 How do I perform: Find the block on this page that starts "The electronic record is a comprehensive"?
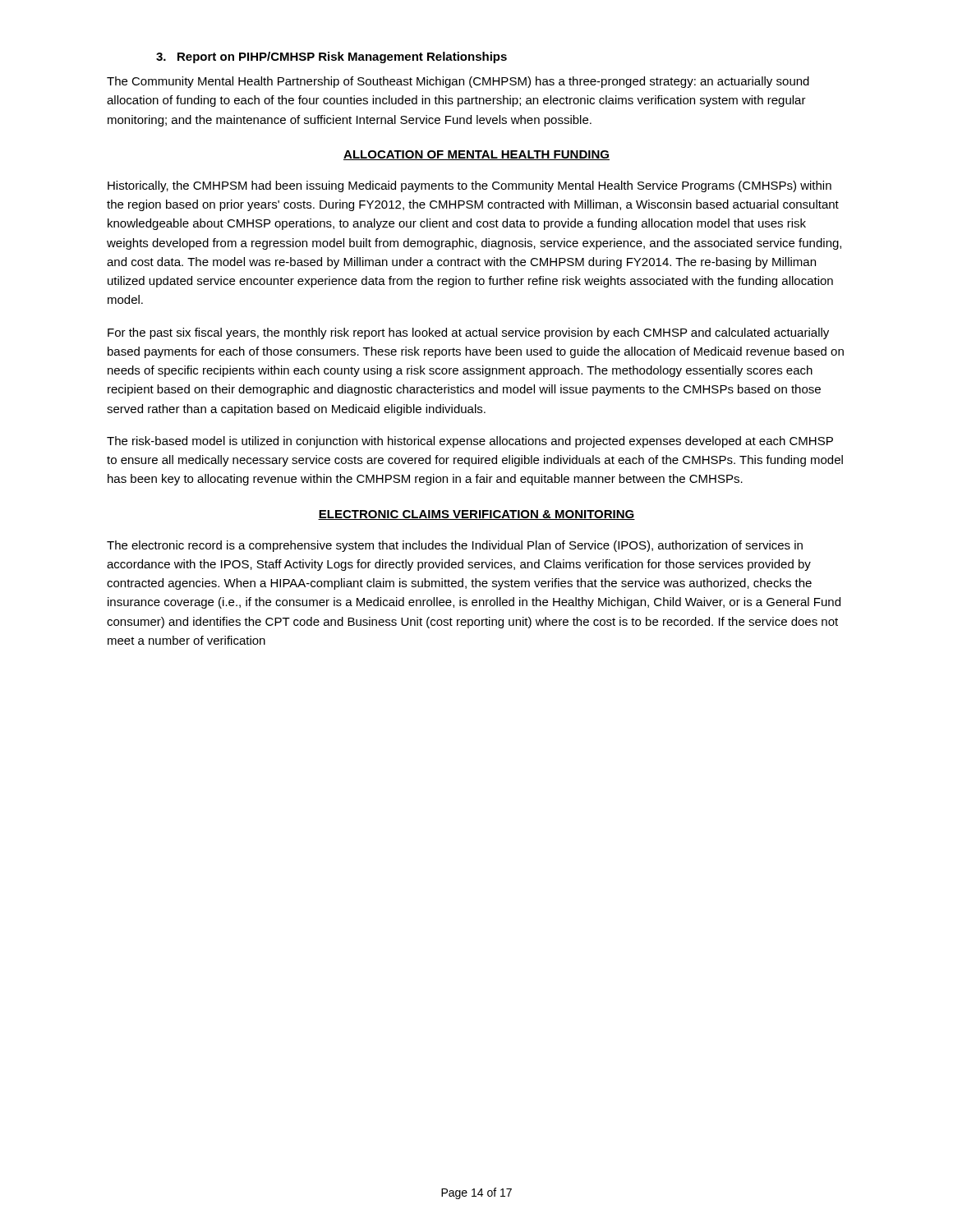pyautogui.click(x=474, y=592)
